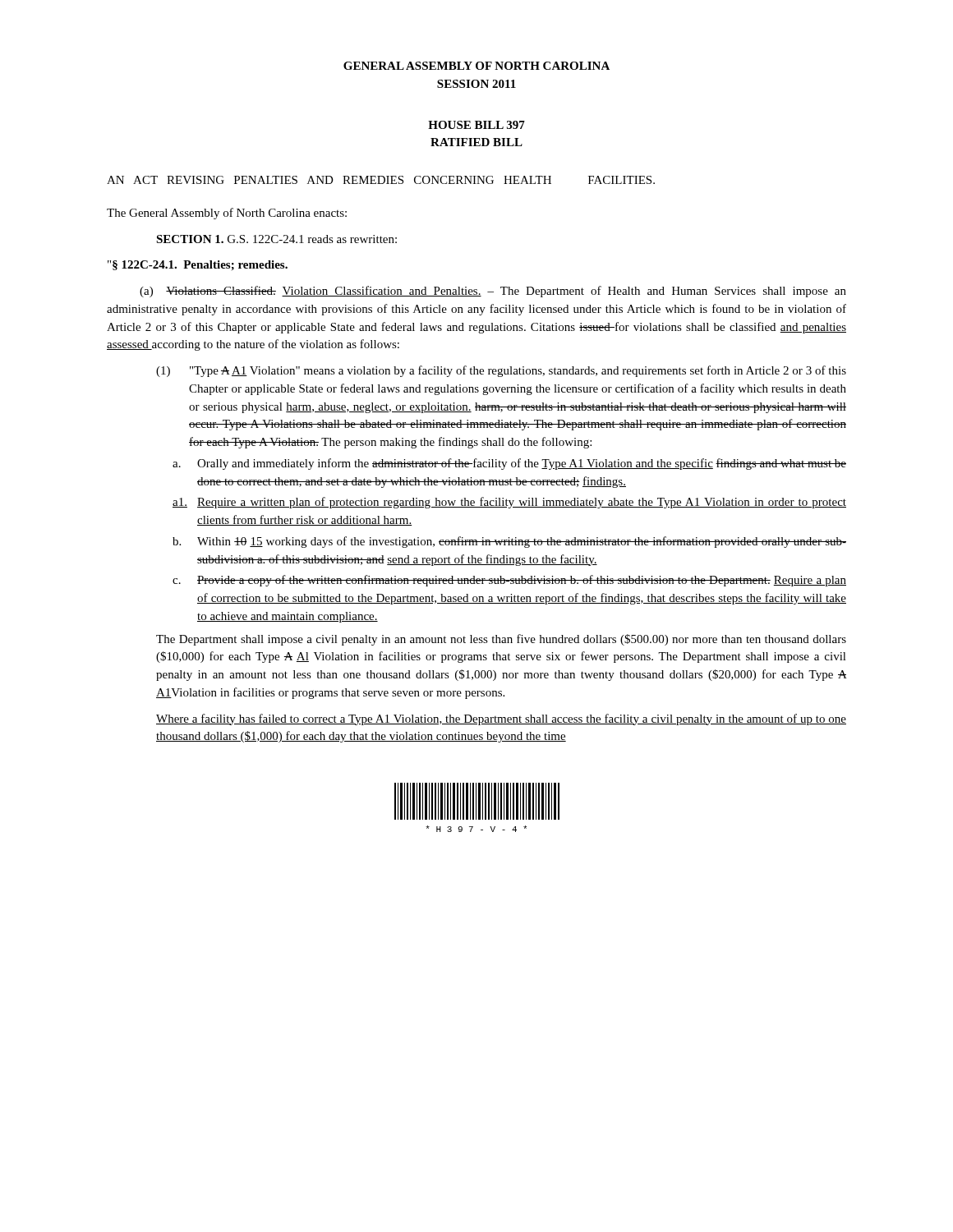This screenshot has height=1232, width=953.
Task: Find the list item with the text "c. Provide a copy of"
Action: tap(509, 599)
